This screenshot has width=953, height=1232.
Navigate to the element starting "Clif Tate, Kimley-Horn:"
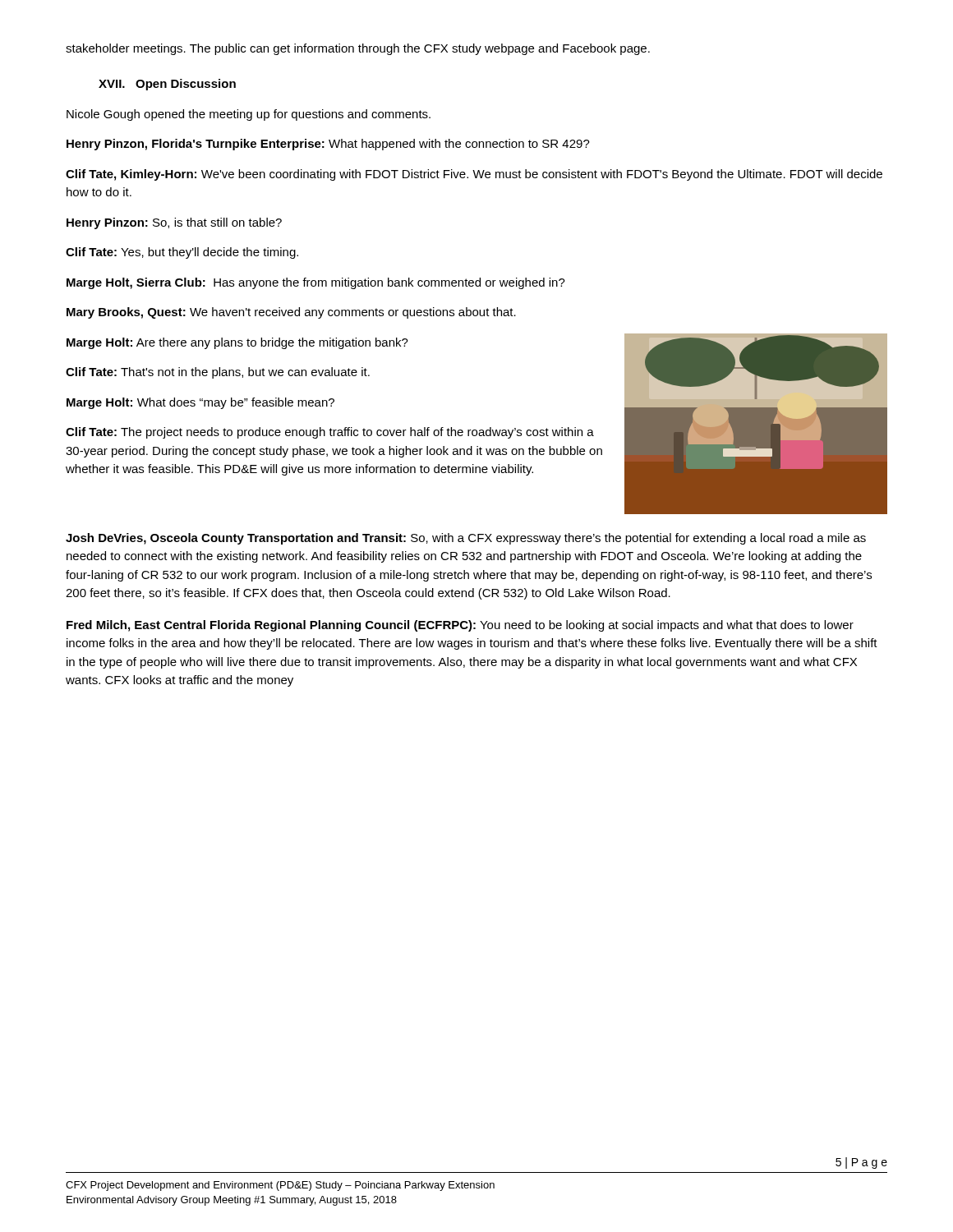point(474,183)
